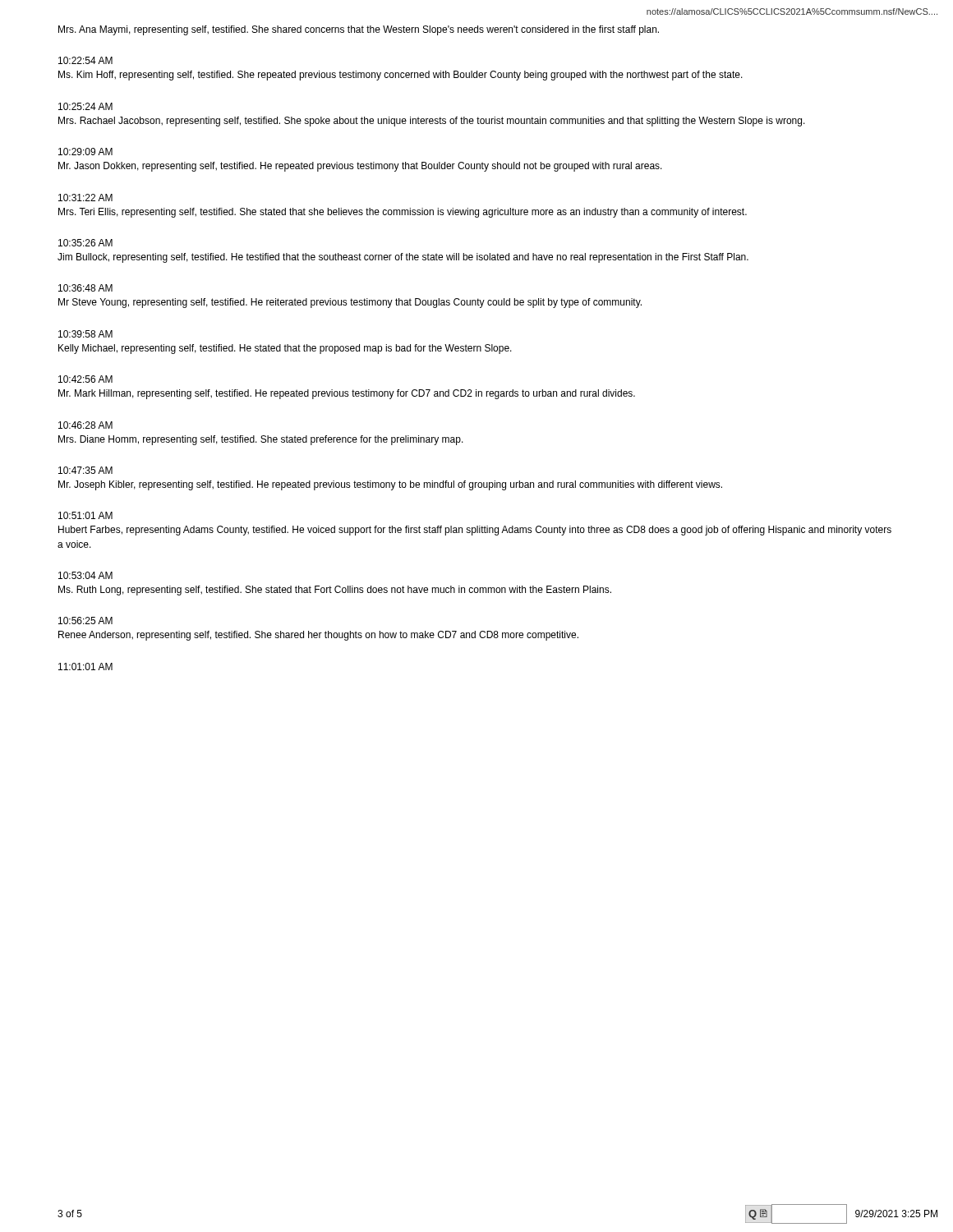Locate the text block containing "10:42:56 AM Mr. Mark Hillman, representing"
The image size is (953, 1232).
point(476,388)
